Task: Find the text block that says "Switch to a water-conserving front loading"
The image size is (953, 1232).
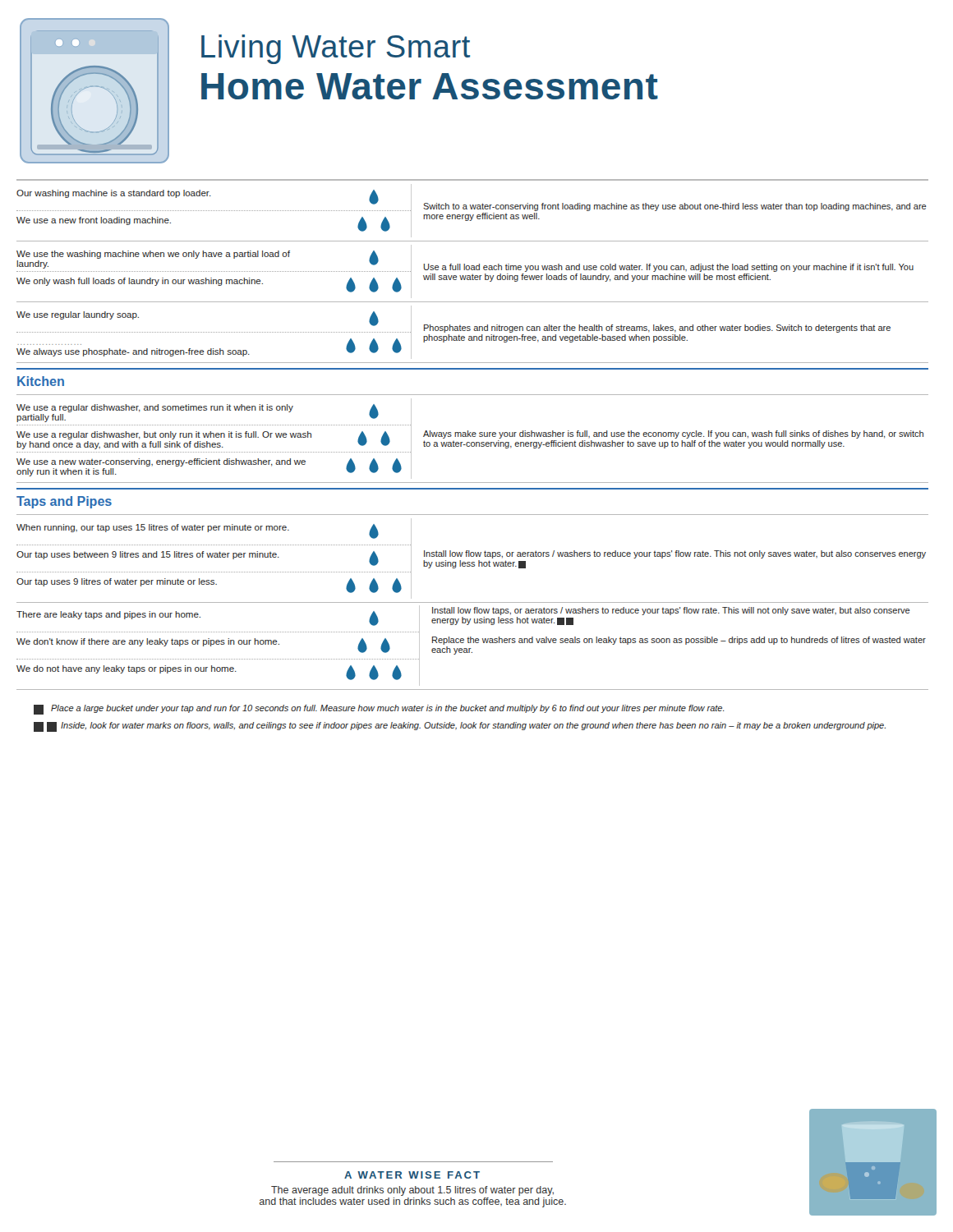Action: (675, 211)
